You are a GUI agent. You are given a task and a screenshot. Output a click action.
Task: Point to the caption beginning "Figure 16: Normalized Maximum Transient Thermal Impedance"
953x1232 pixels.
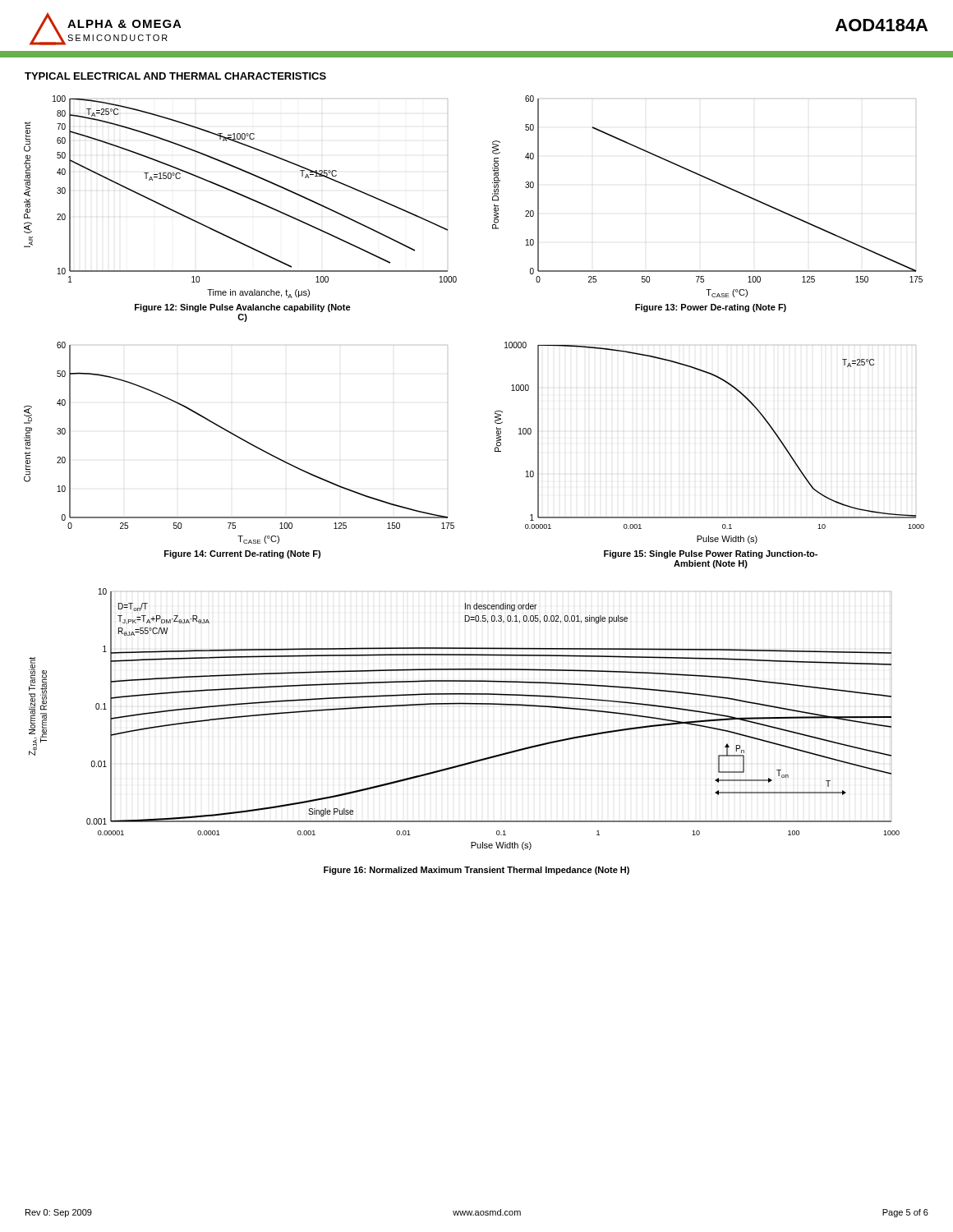pos(476,870)
